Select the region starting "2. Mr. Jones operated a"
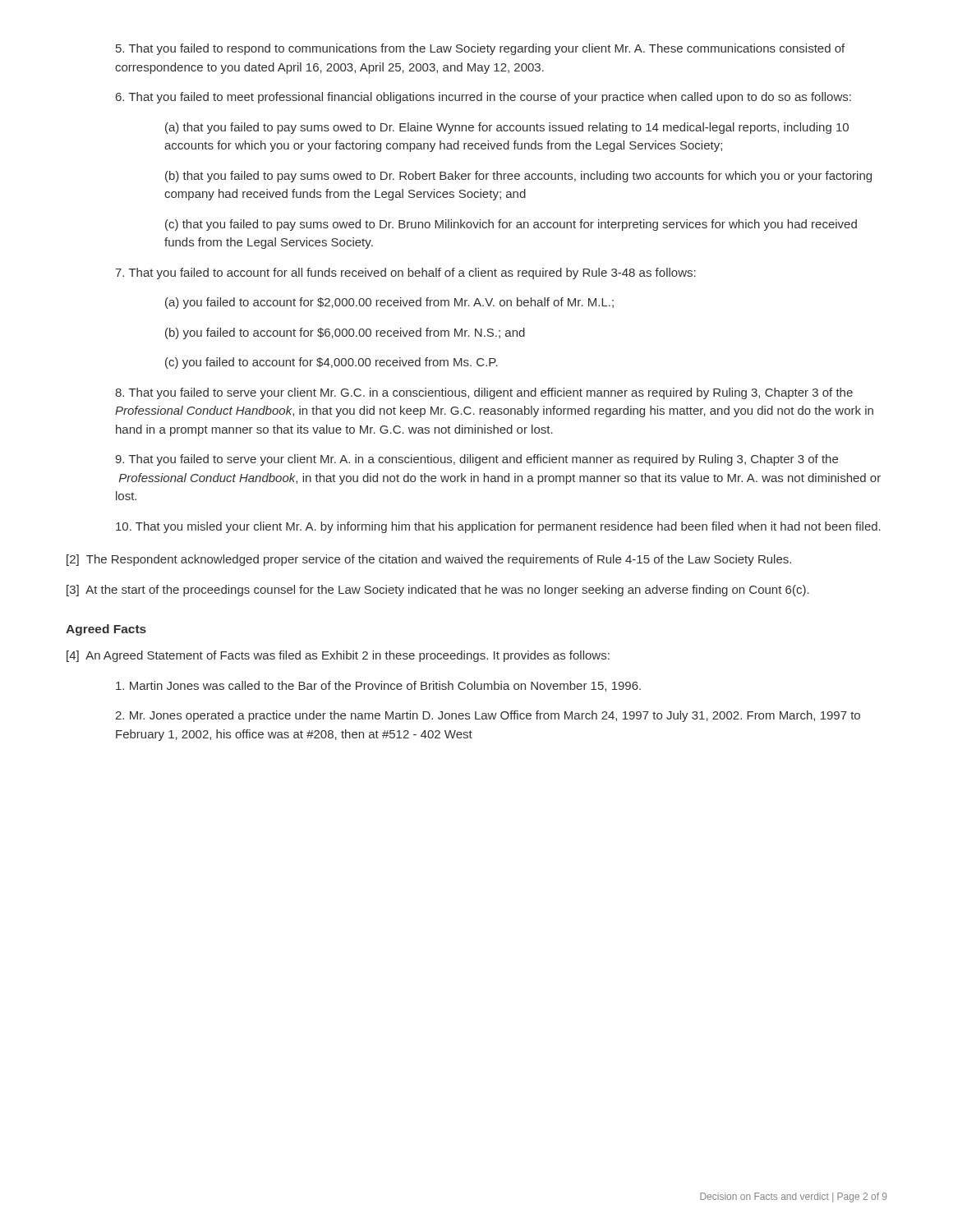The image size is (953, 1232). coord(488,724)
